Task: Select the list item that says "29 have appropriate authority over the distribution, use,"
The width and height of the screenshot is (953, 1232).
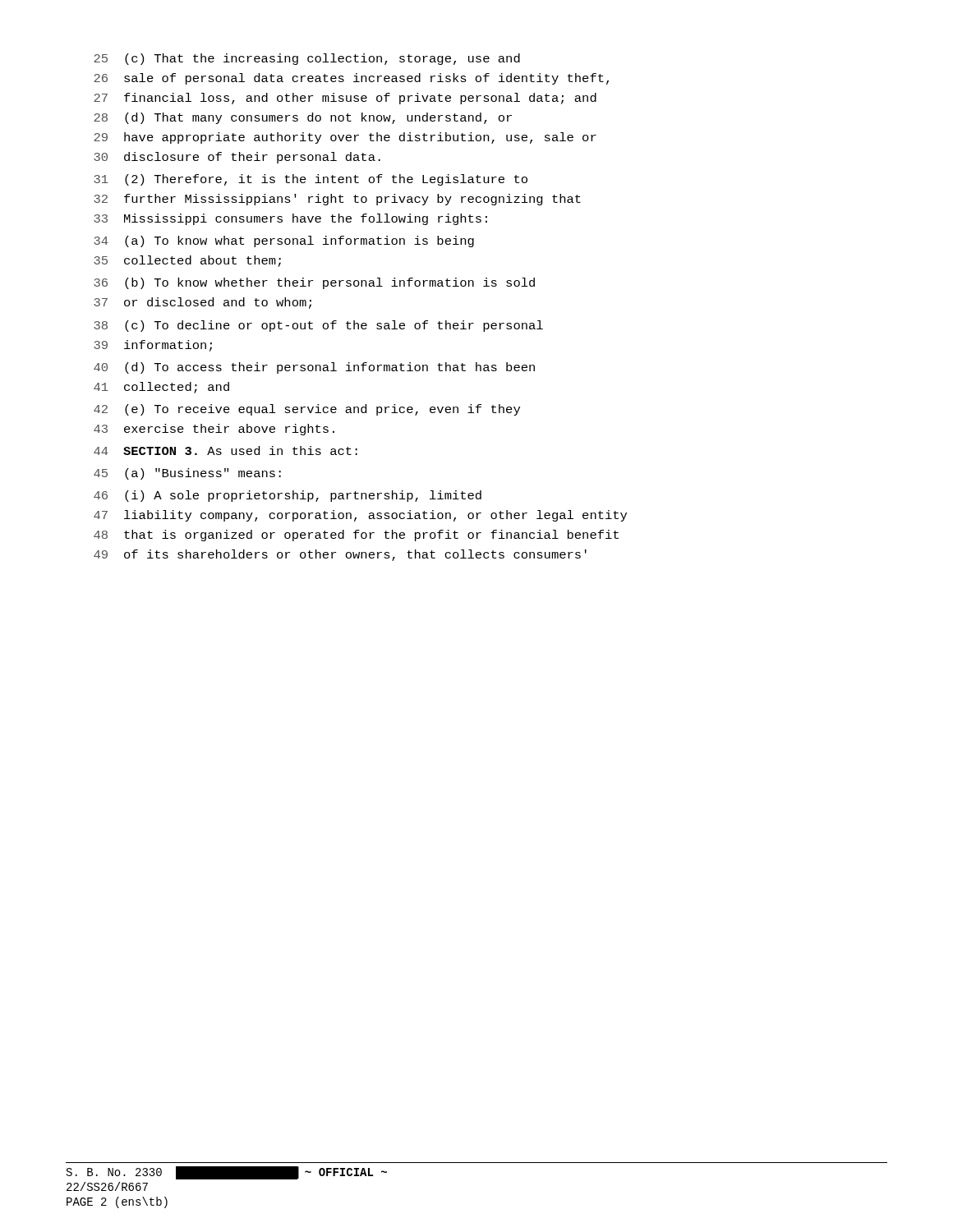Action: pos(476,138)
